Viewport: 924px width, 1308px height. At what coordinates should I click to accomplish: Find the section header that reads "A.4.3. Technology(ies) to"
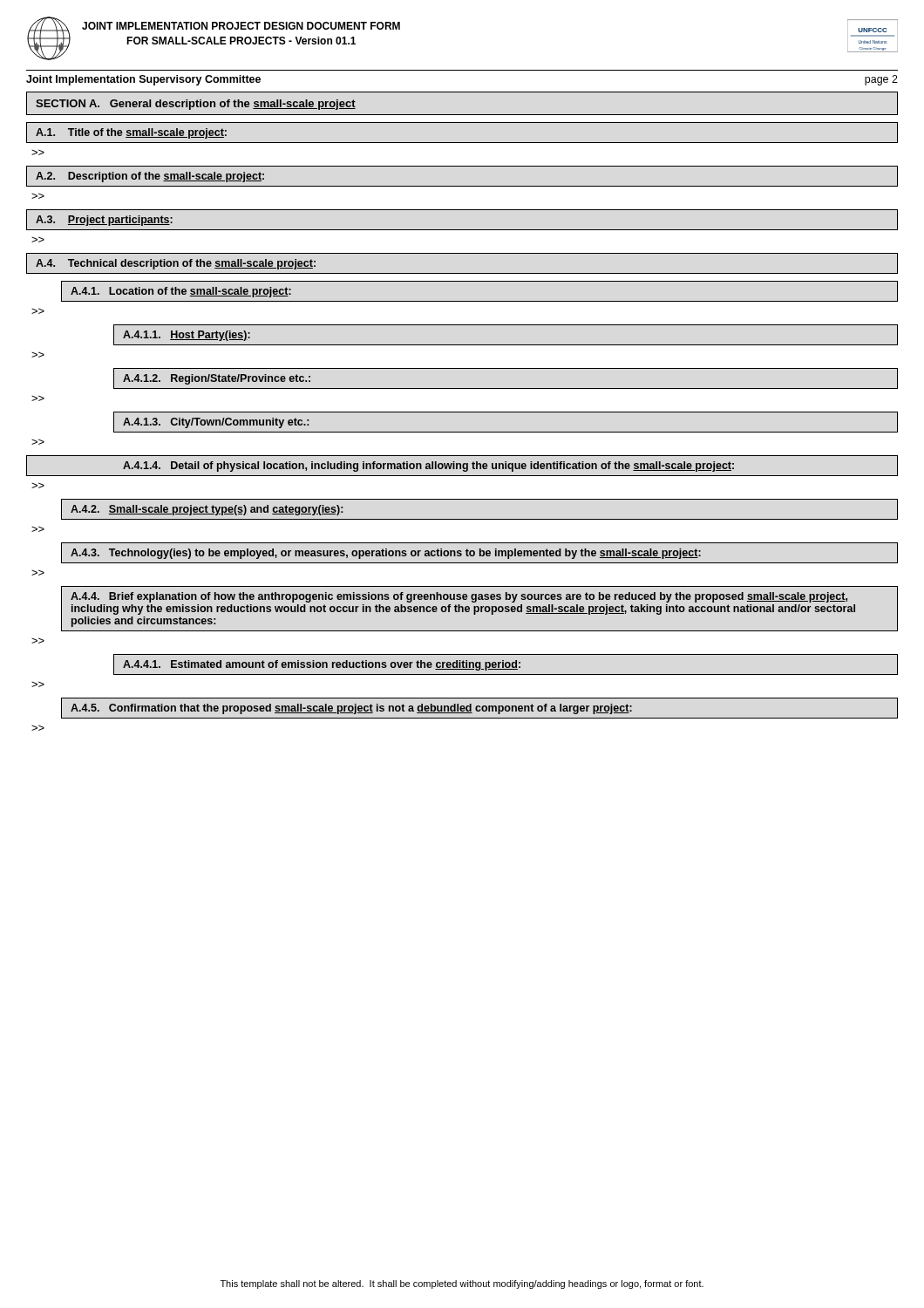(x=465, y=561)
